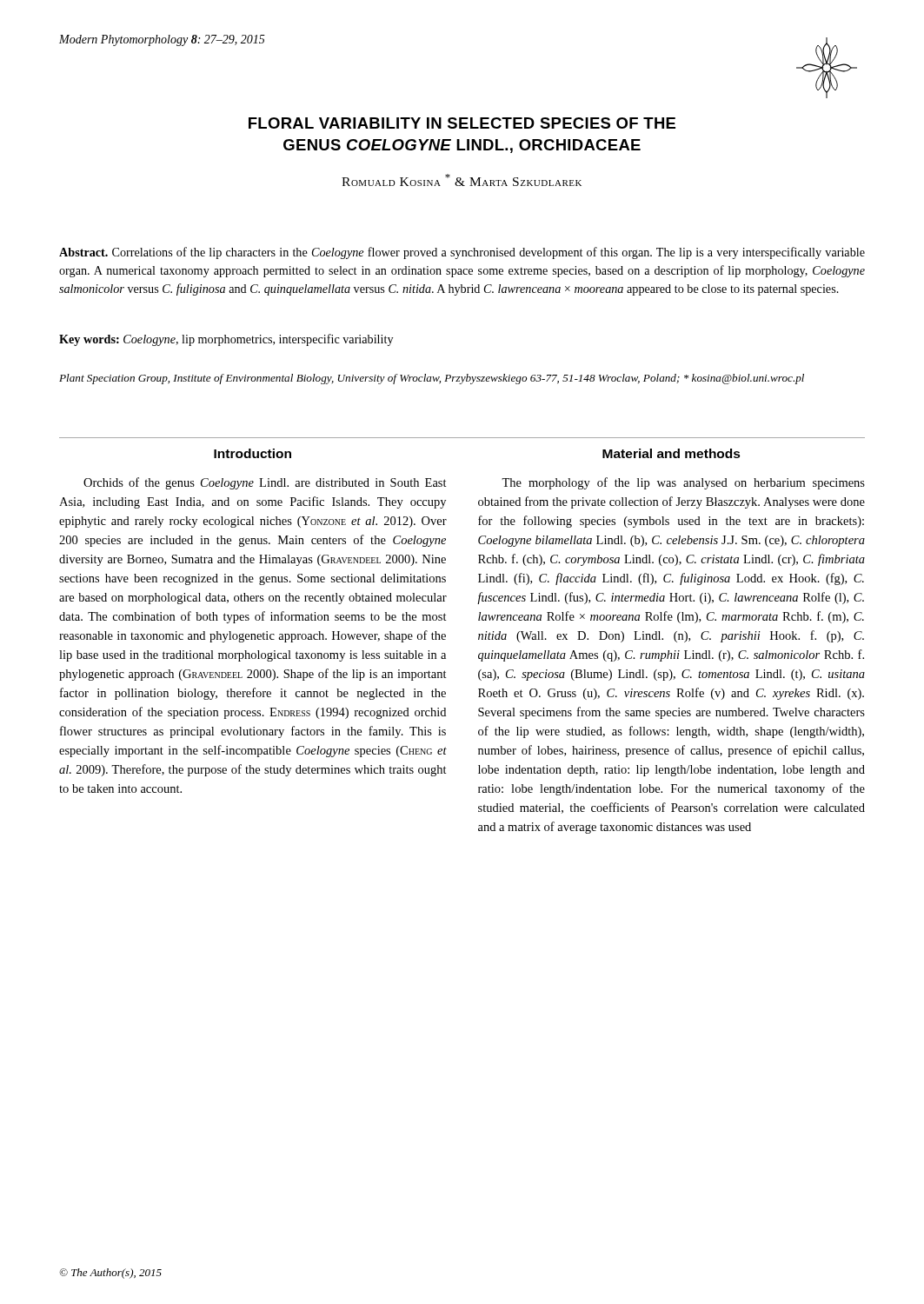Locate the block of text that opens with "Key words: Coelogyne,"
Image resolution: width=924 pixels, height=1304 pixels.
click(226, 339)
